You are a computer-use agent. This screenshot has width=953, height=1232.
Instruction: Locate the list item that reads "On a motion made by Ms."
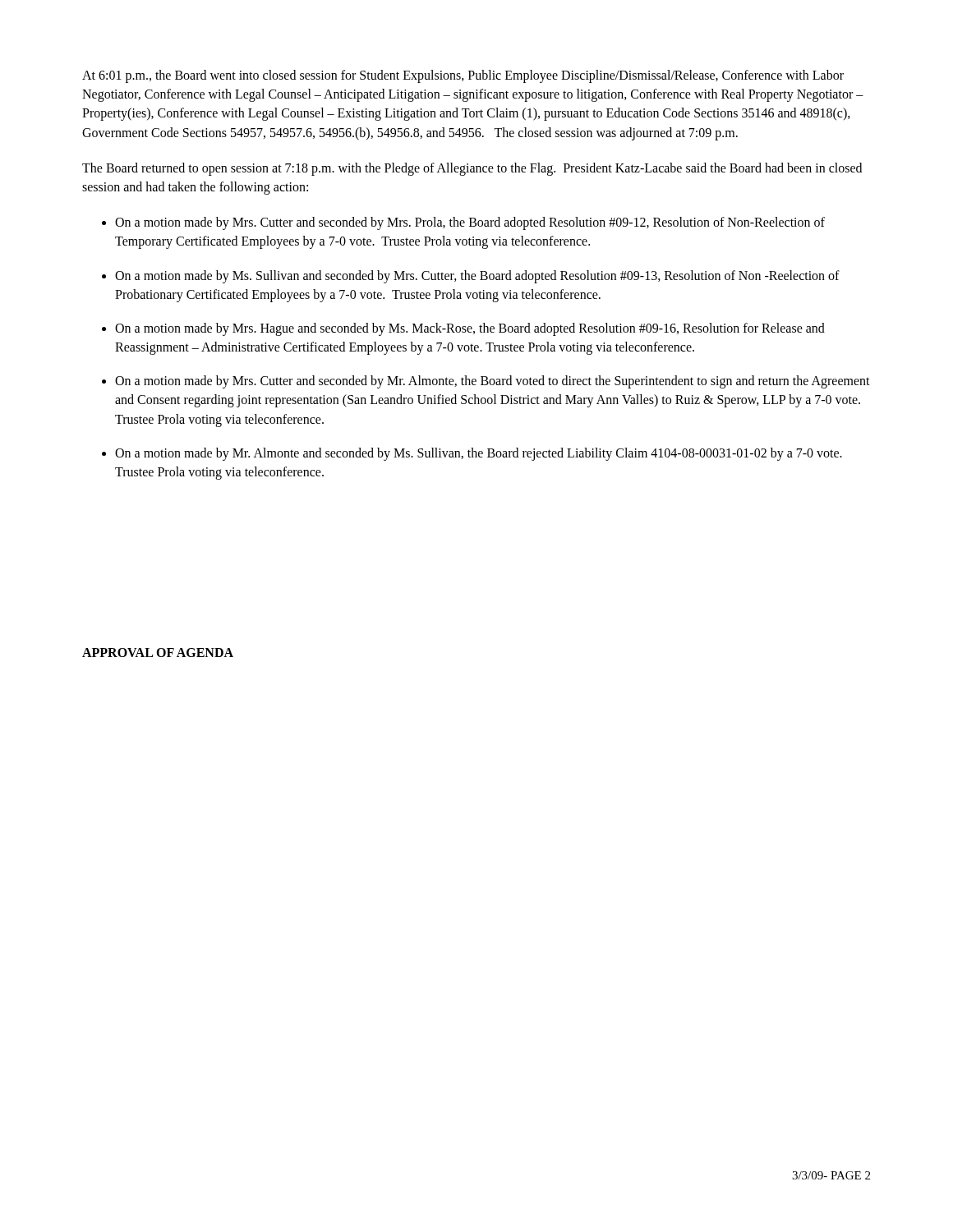(x=477, y=285)
